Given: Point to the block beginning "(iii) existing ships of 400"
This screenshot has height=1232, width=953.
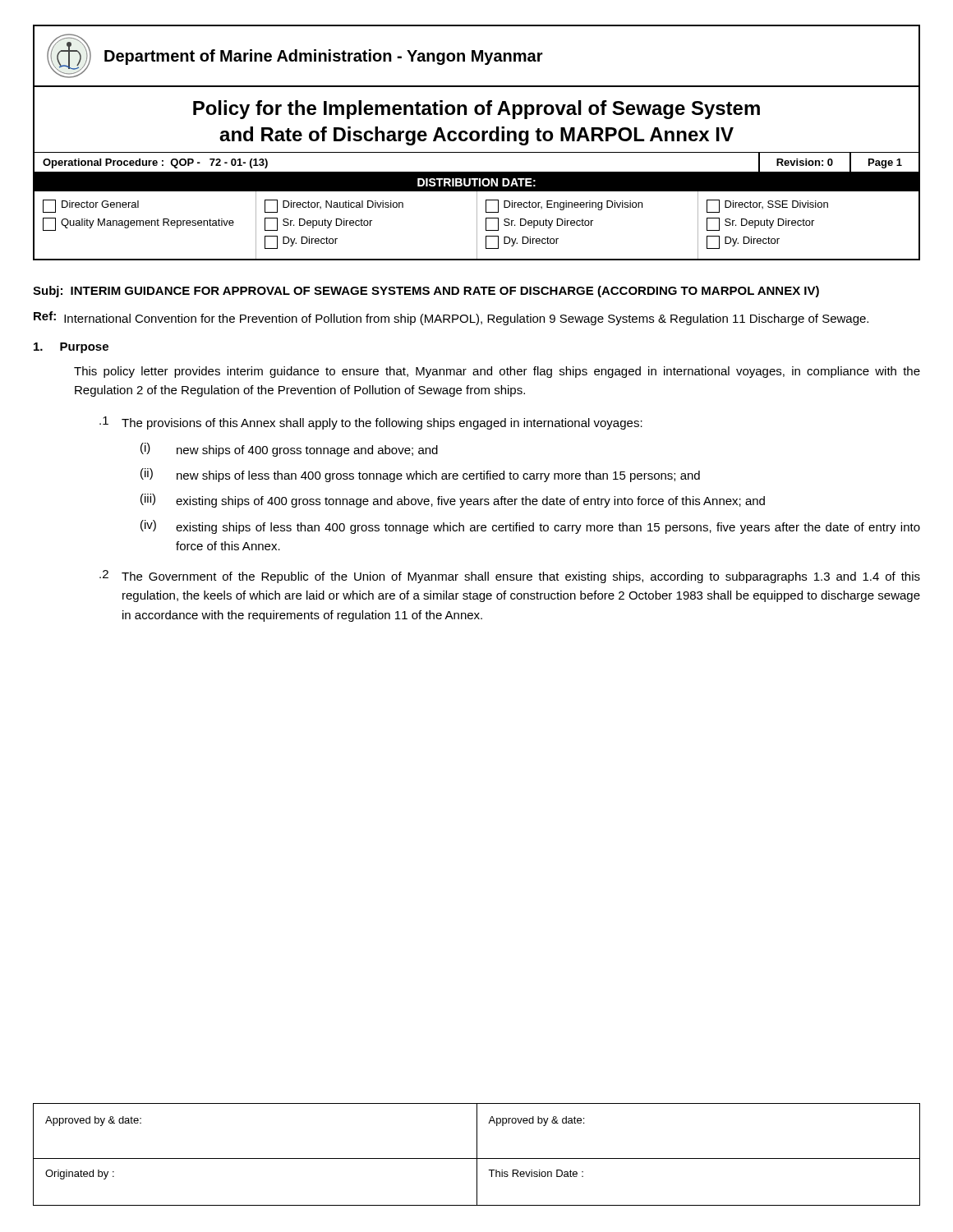Looking at the screenshot, I should [453, 501].
